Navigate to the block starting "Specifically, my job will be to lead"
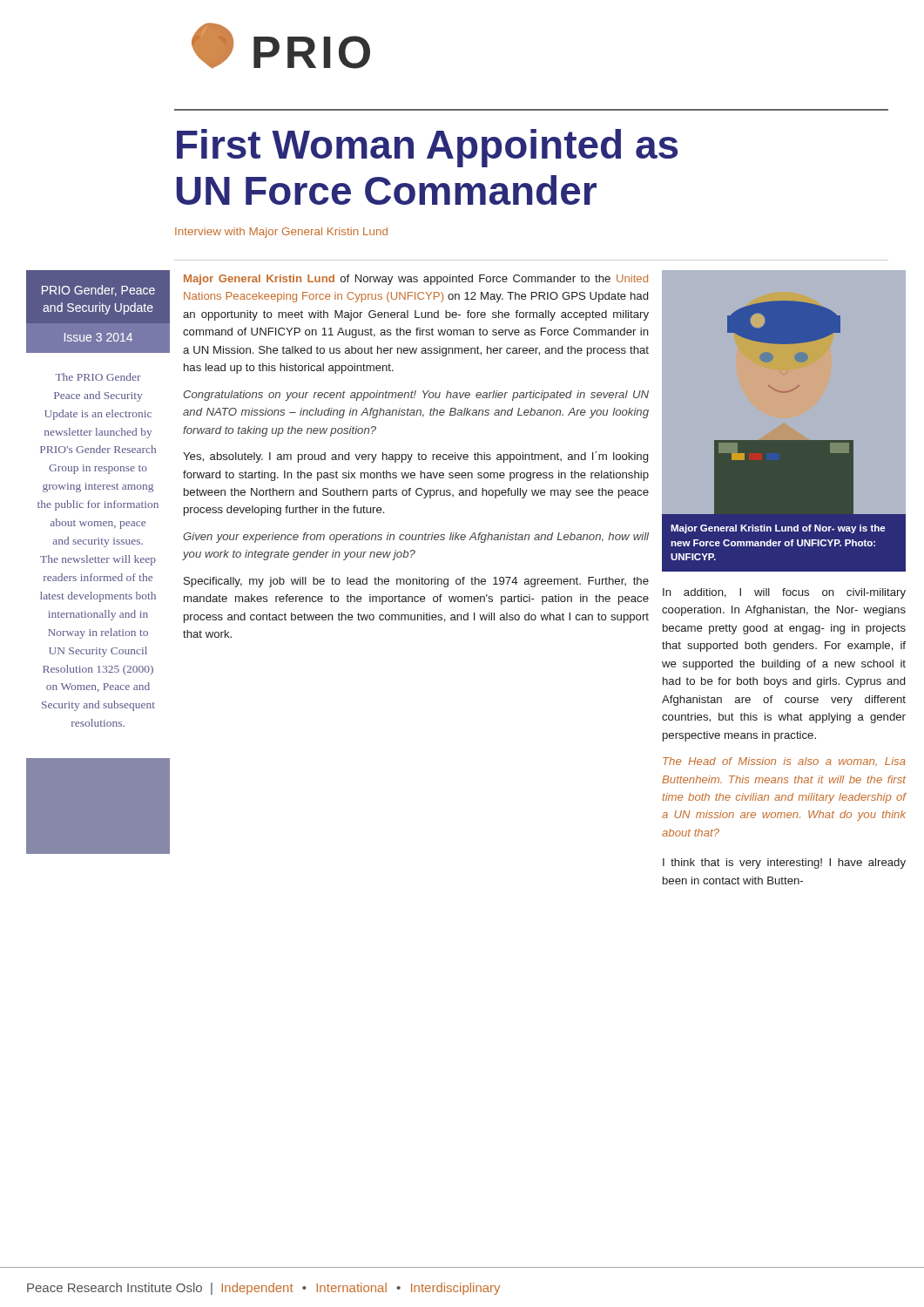Image resolution: width=924 pixels, height=1307 pixels. (416, 608)
